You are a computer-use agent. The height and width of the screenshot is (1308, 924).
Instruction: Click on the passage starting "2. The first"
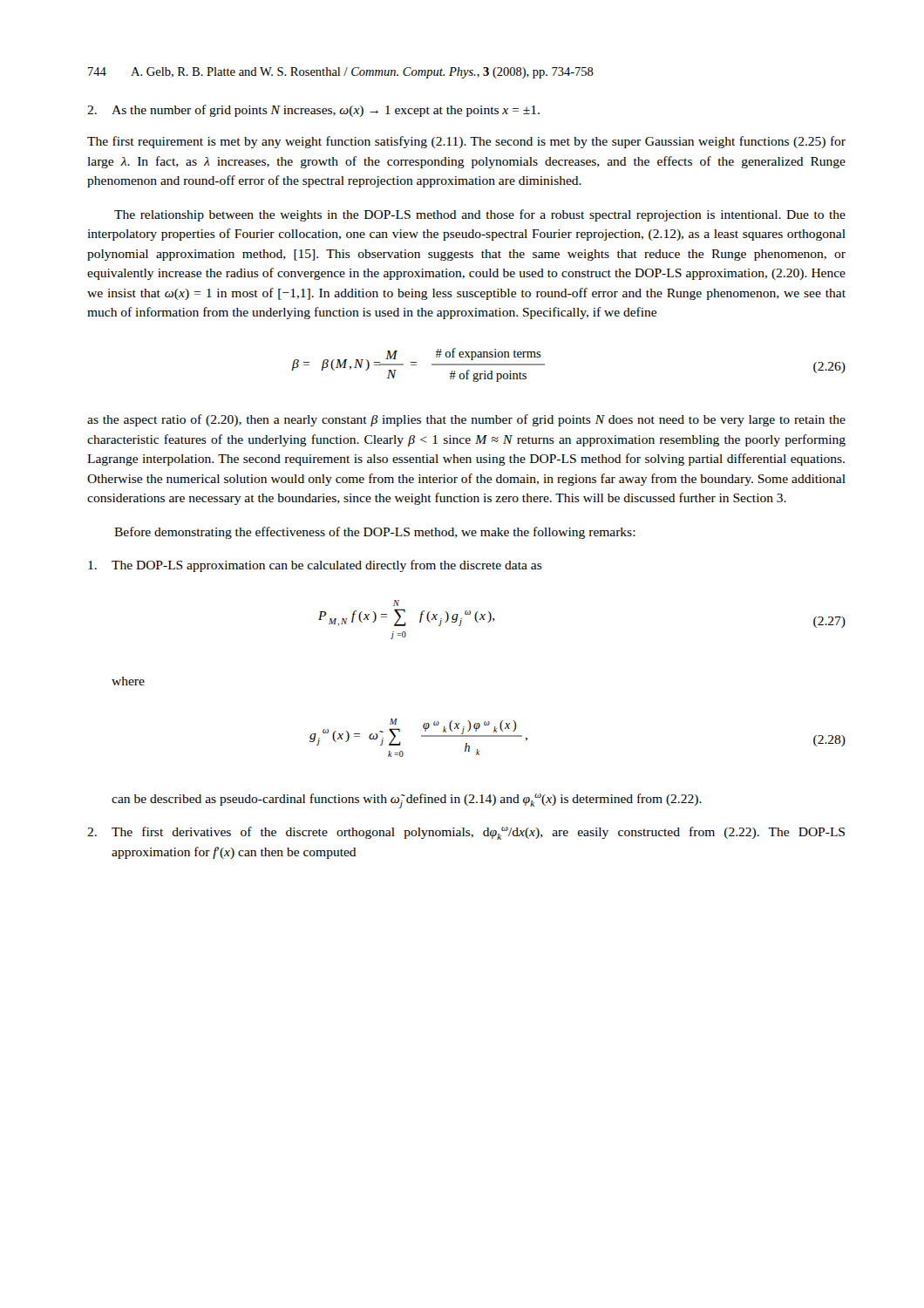point(466,842)
